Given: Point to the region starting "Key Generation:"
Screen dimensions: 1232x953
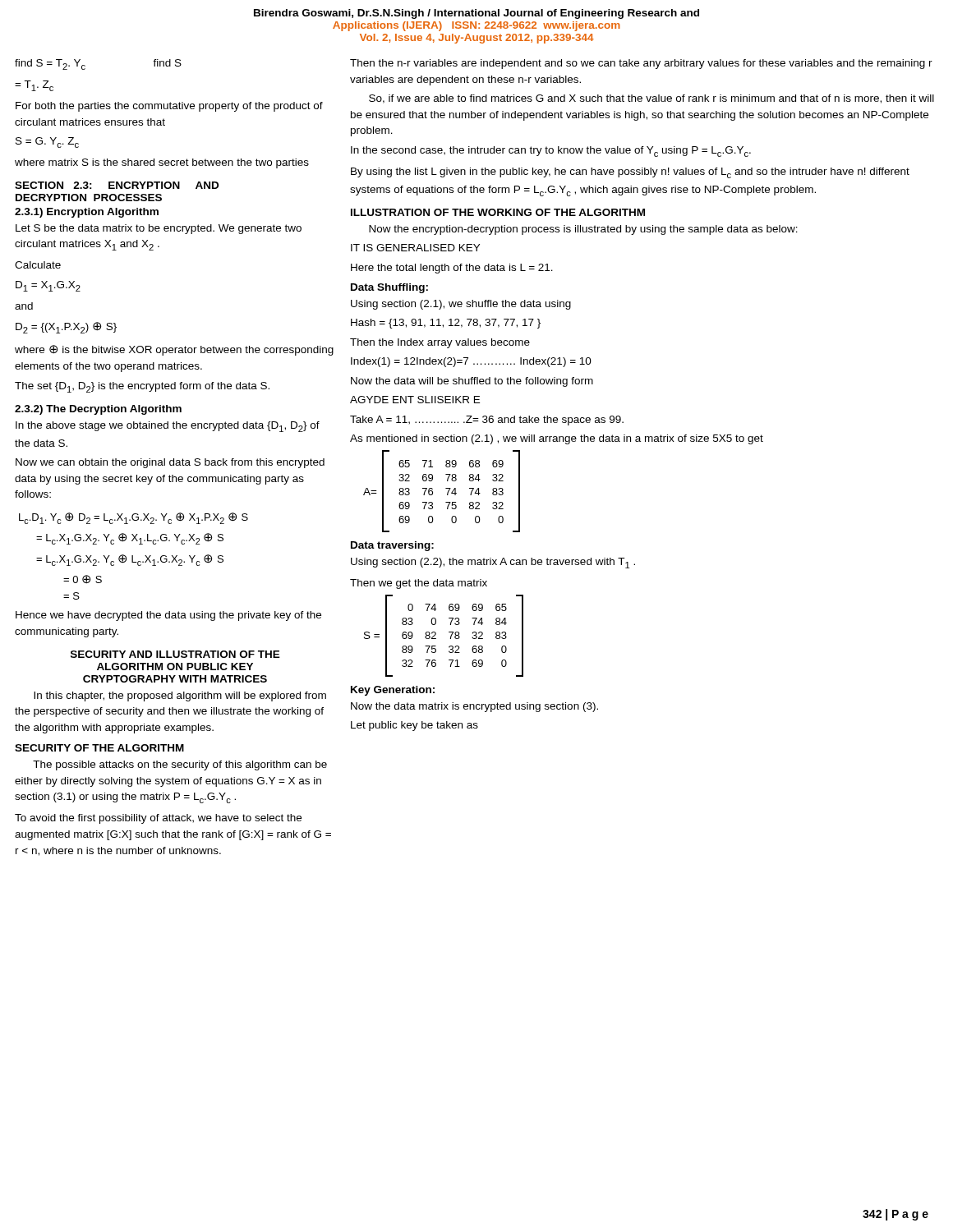Looking at the screenshot, I should [393, 689].
